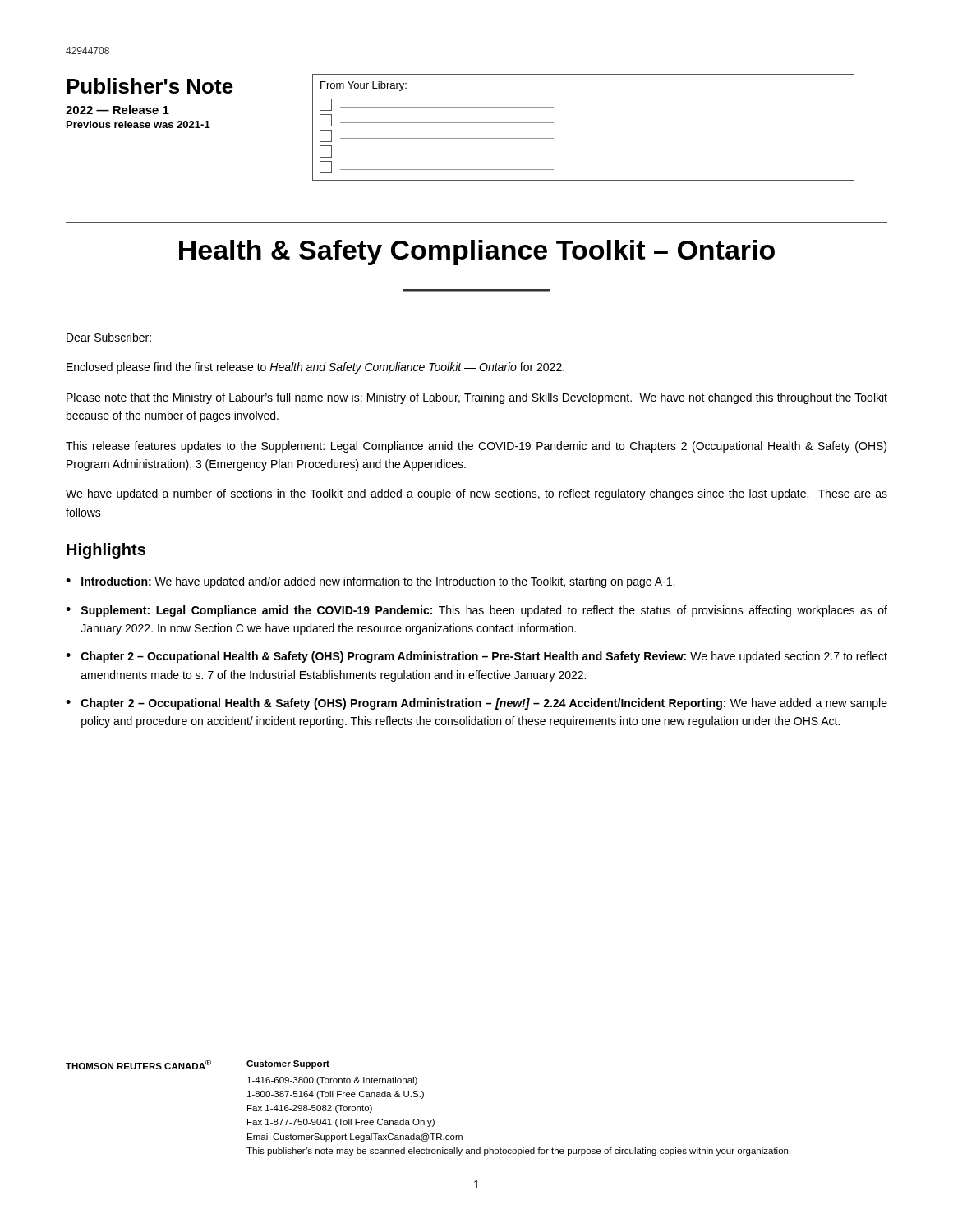Navigate to the element starting "Publisher's Note 2022 — Release 1 Previous"

pos(173,102)
